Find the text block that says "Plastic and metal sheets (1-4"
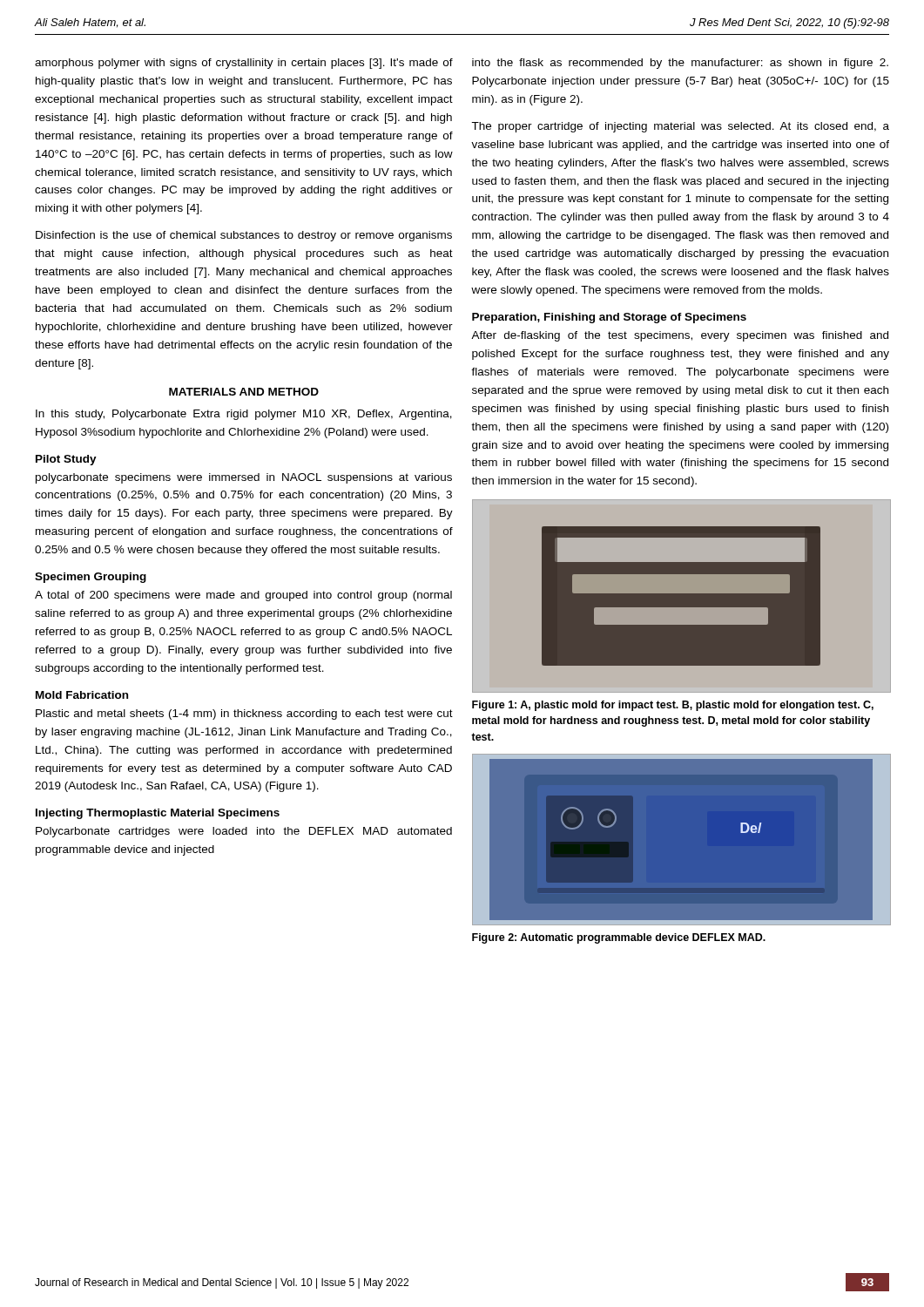The width and height of the screenshot is (924, 1307). [244, 750]
